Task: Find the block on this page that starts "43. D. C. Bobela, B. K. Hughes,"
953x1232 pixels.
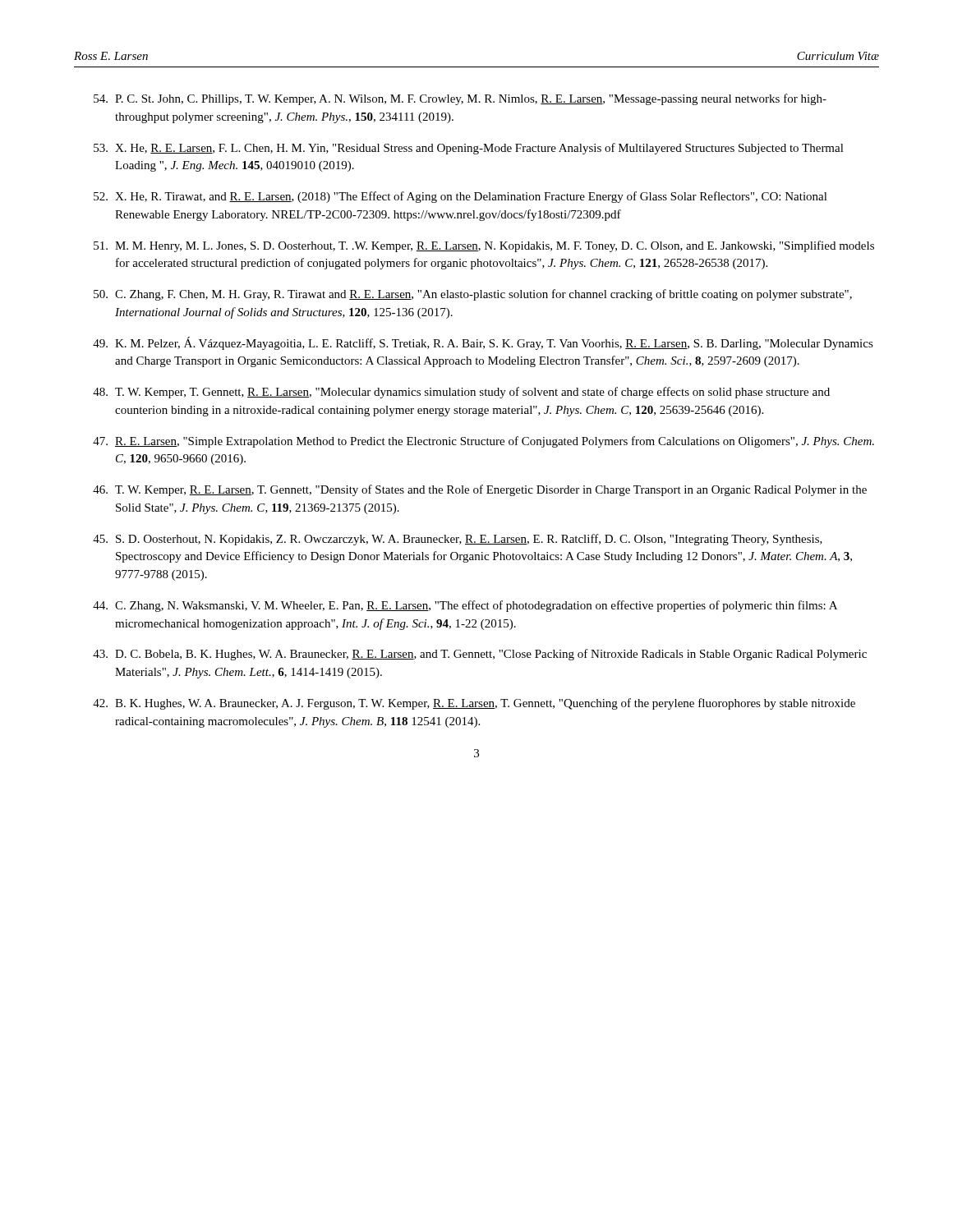Action: (476, 664)
